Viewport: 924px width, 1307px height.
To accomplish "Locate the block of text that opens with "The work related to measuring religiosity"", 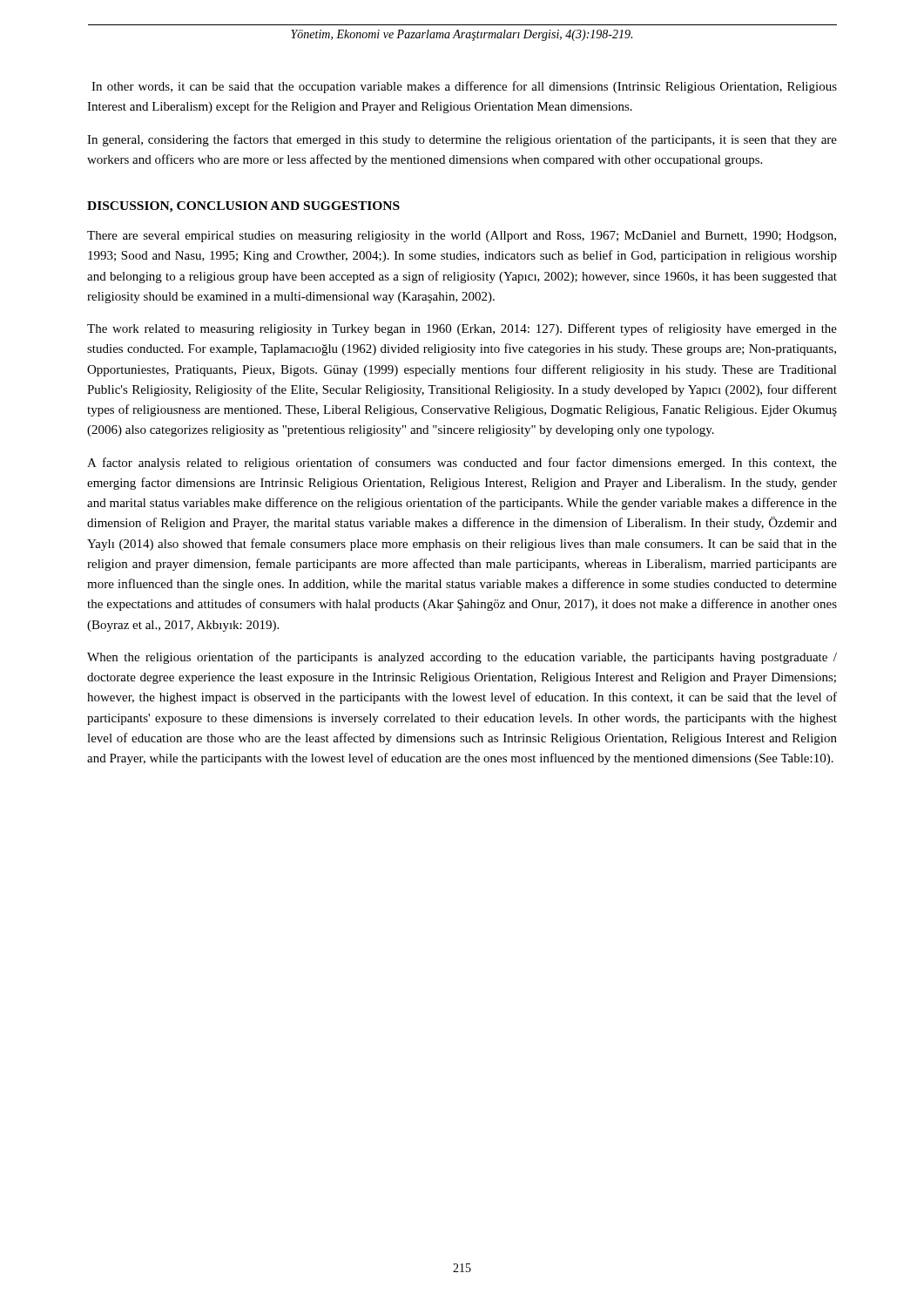I will tap(462, 379).
